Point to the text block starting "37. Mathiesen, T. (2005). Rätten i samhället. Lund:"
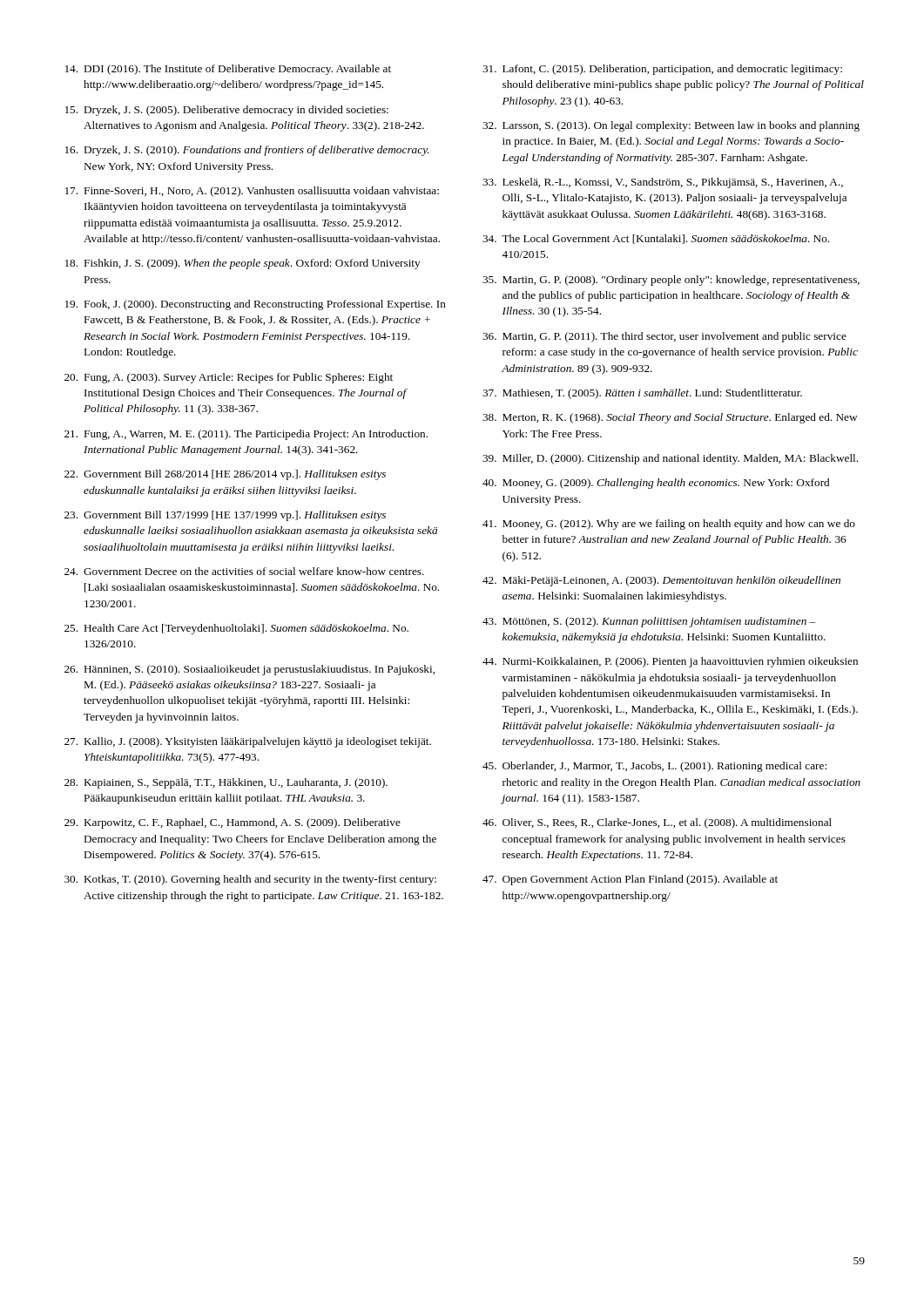The width and height of the screenshot is (924, 1307). pos(671,393)
